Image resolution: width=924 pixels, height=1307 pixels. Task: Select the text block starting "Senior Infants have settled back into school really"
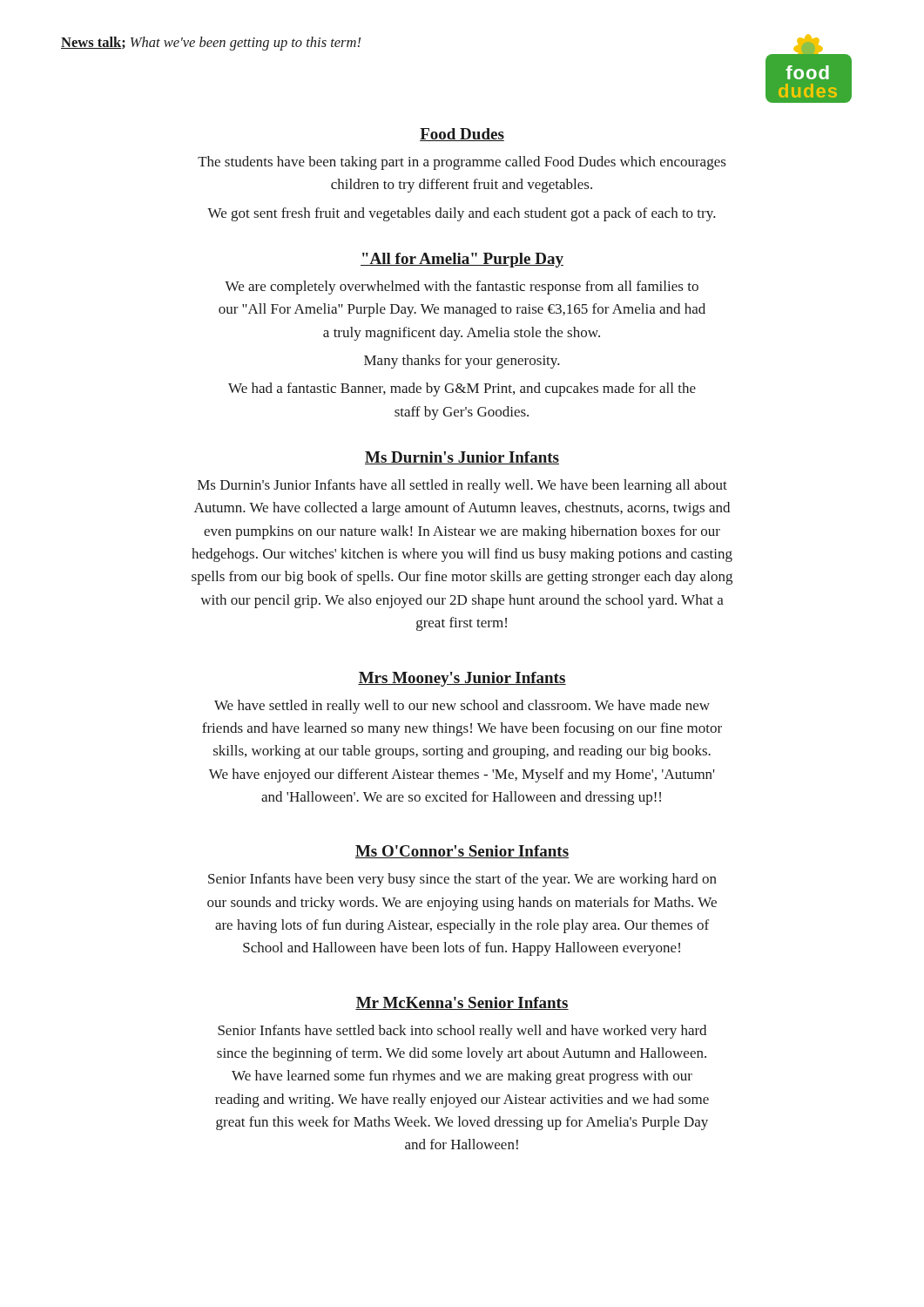coord(462,1087)
